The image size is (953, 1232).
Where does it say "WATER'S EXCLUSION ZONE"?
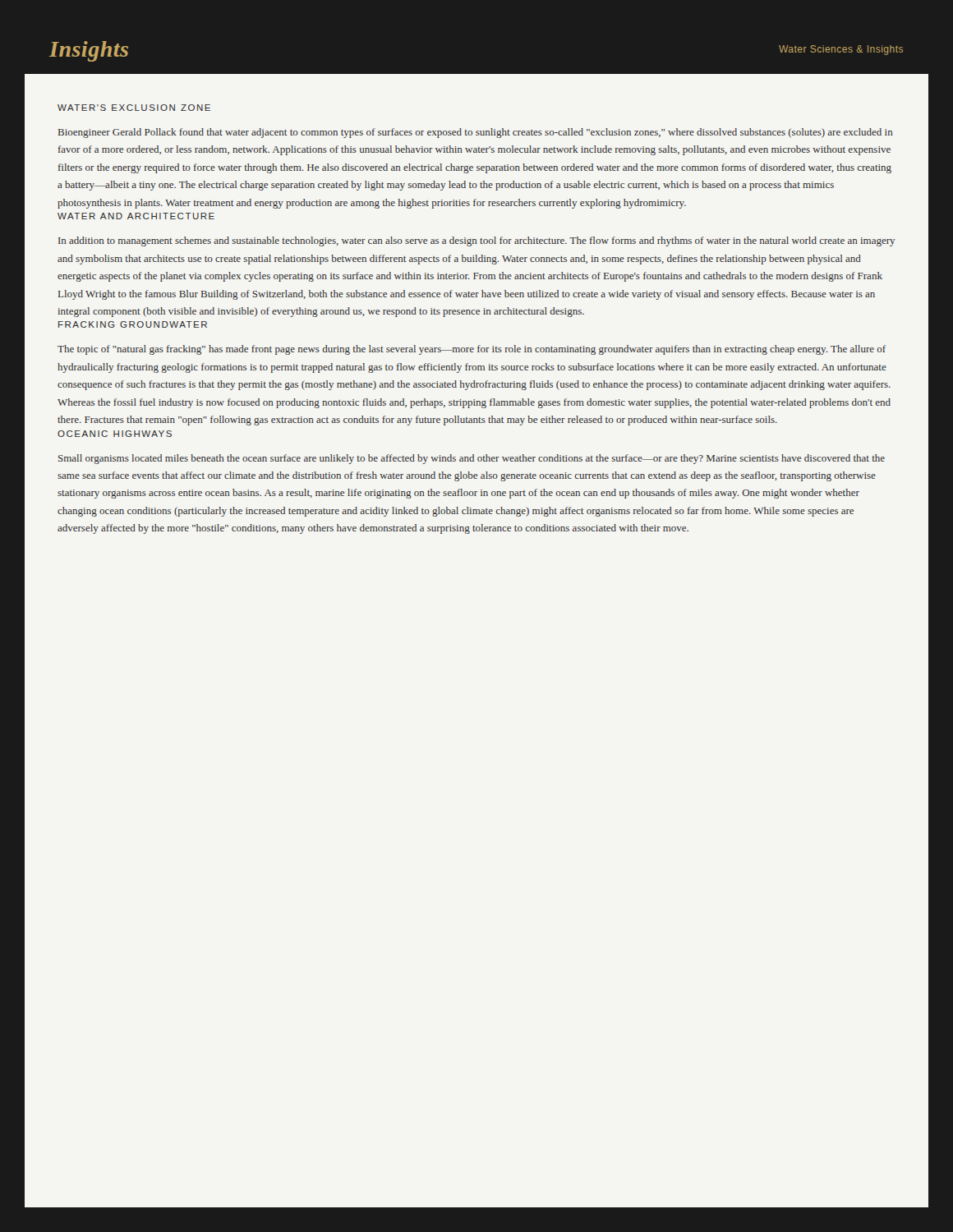click(x=134, y=108)
